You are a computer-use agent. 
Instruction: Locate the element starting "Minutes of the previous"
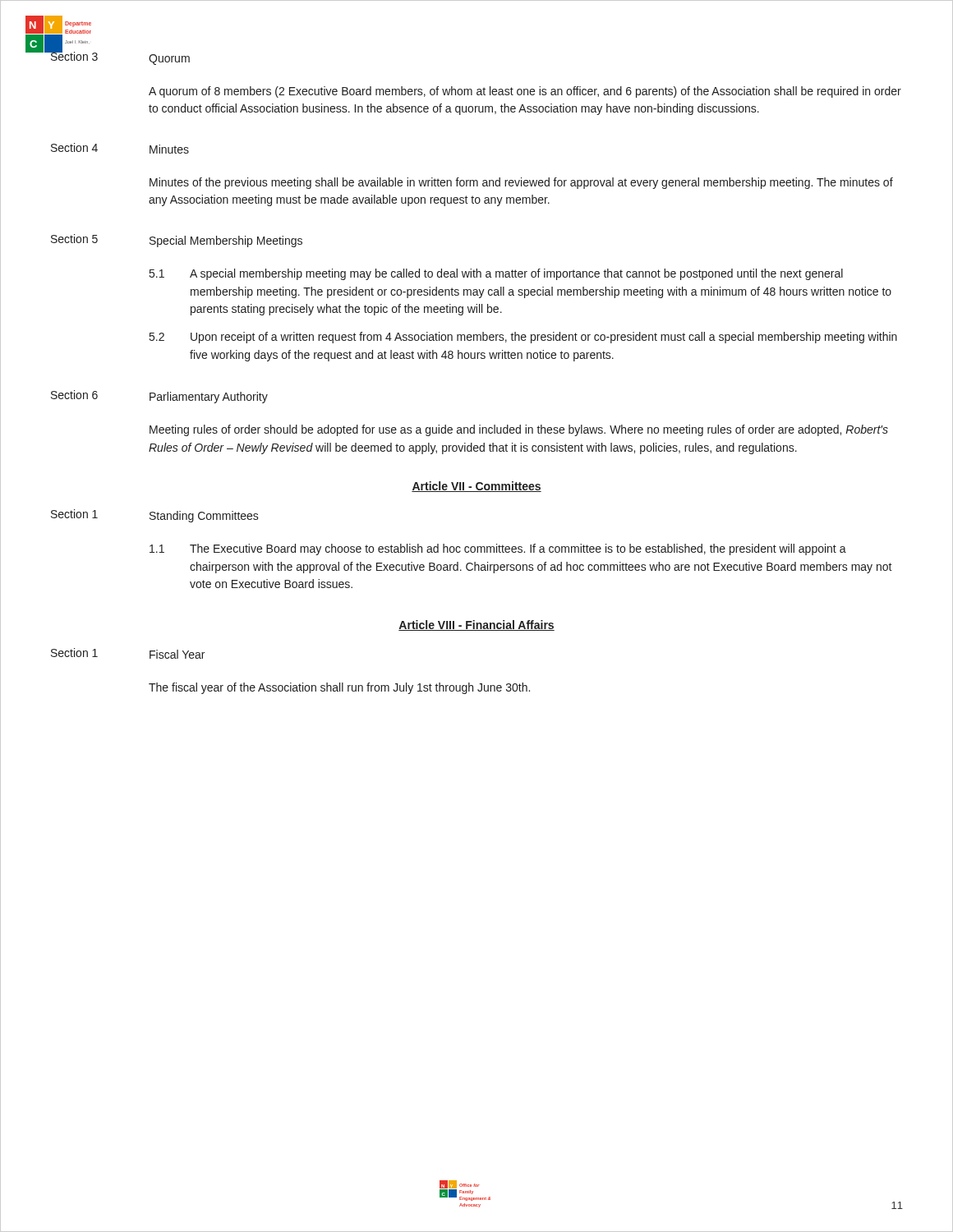tap(526, 192)
